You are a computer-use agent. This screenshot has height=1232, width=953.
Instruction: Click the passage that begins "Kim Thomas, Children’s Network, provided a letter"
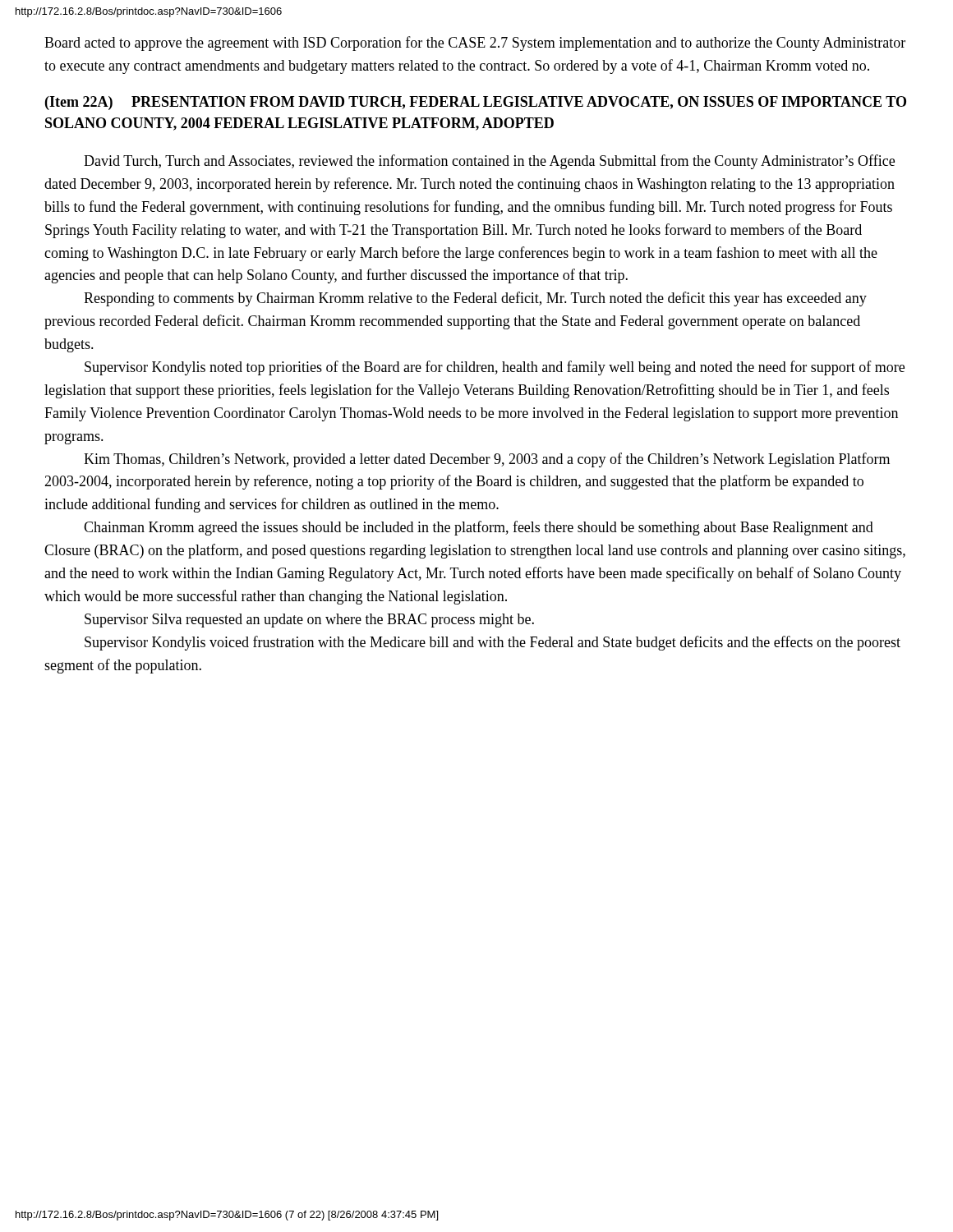click(x=467, y=482)
